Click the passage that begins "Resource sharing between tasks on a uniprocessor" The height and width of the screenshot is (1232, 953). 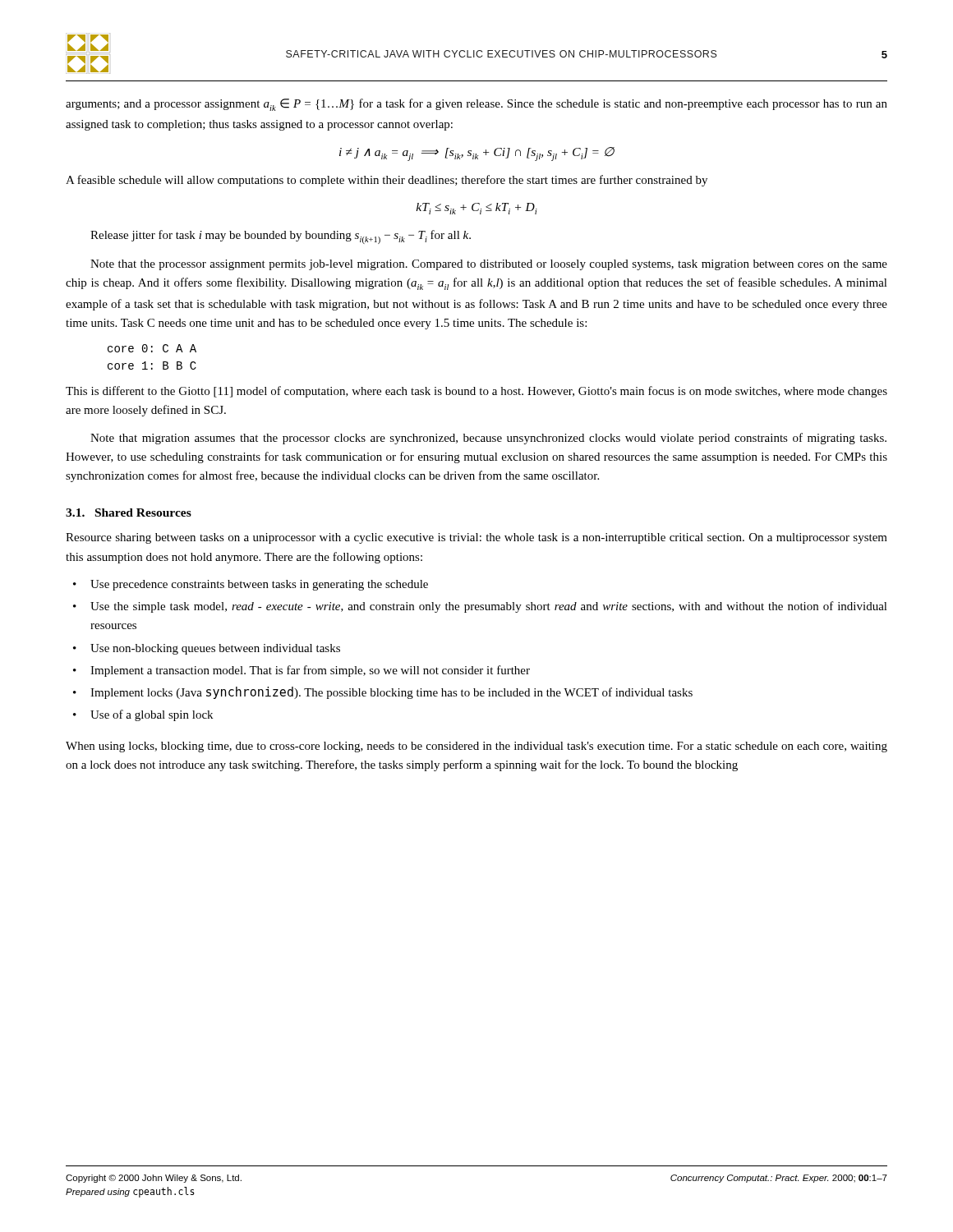(476, 547)
